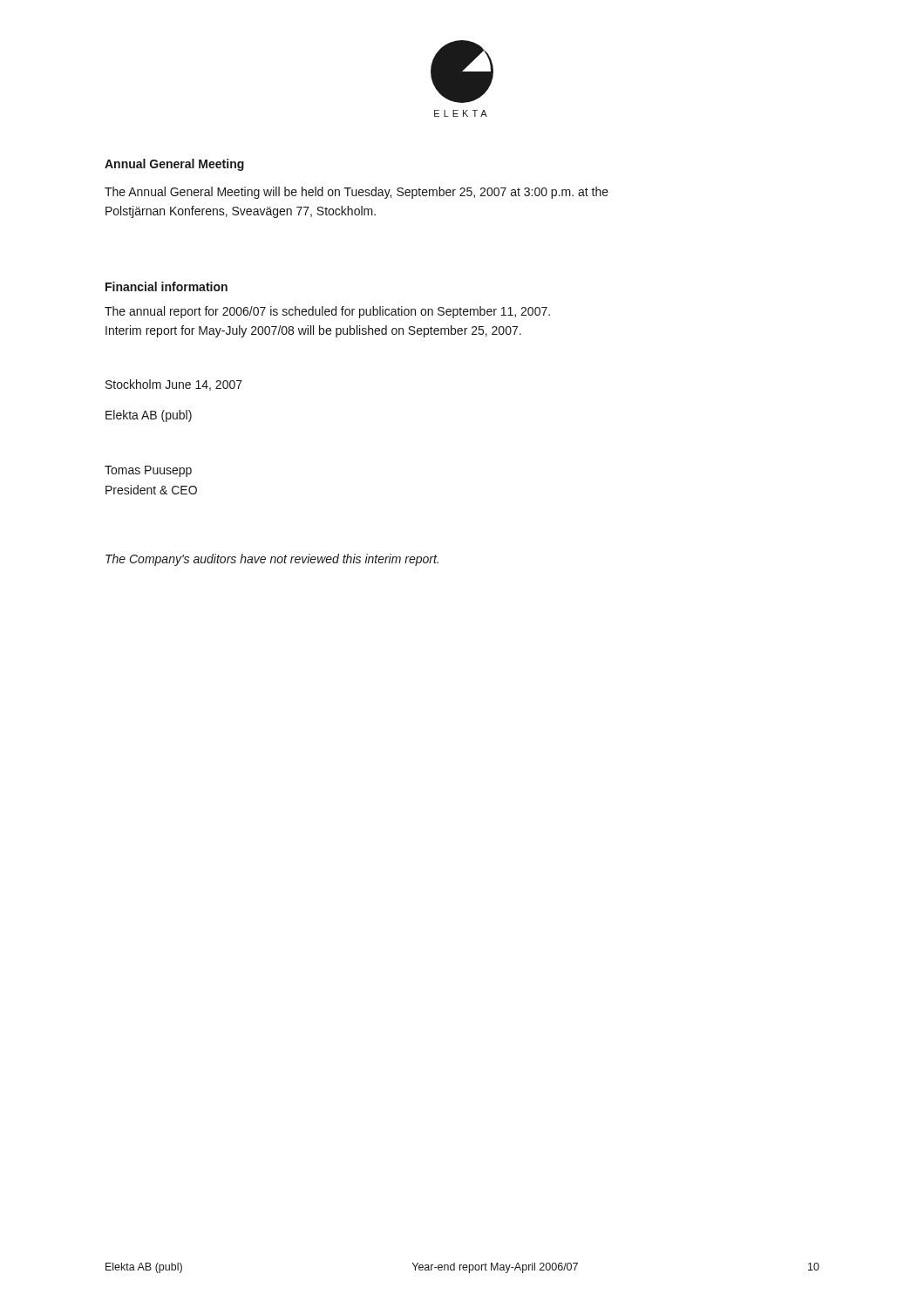Viewport: 924px width, 1308px height.
Task: Locate the block starting "Financial information"
Action: coord(166,287)
